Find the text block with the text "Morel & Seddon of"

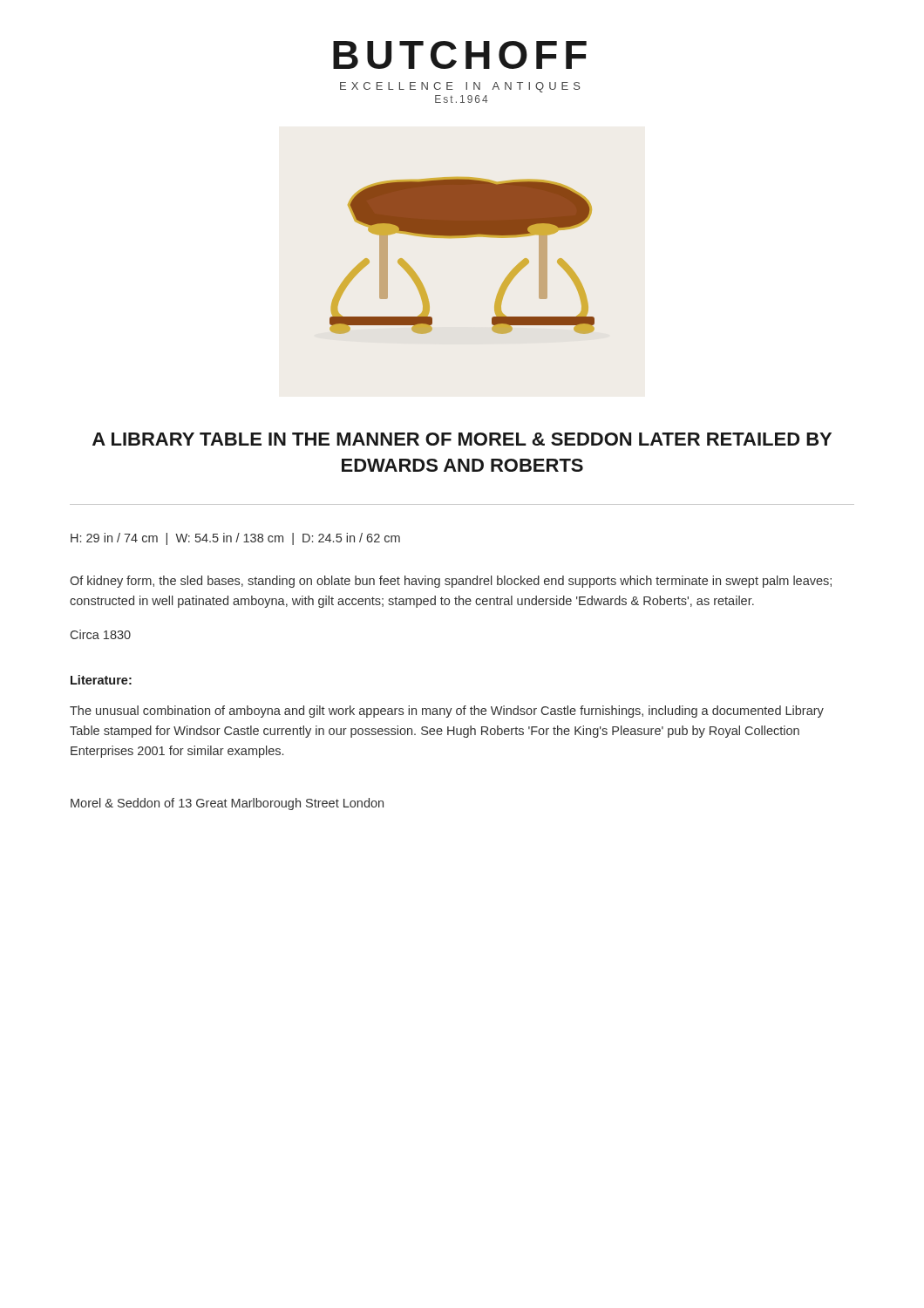(x=227, y=803)
